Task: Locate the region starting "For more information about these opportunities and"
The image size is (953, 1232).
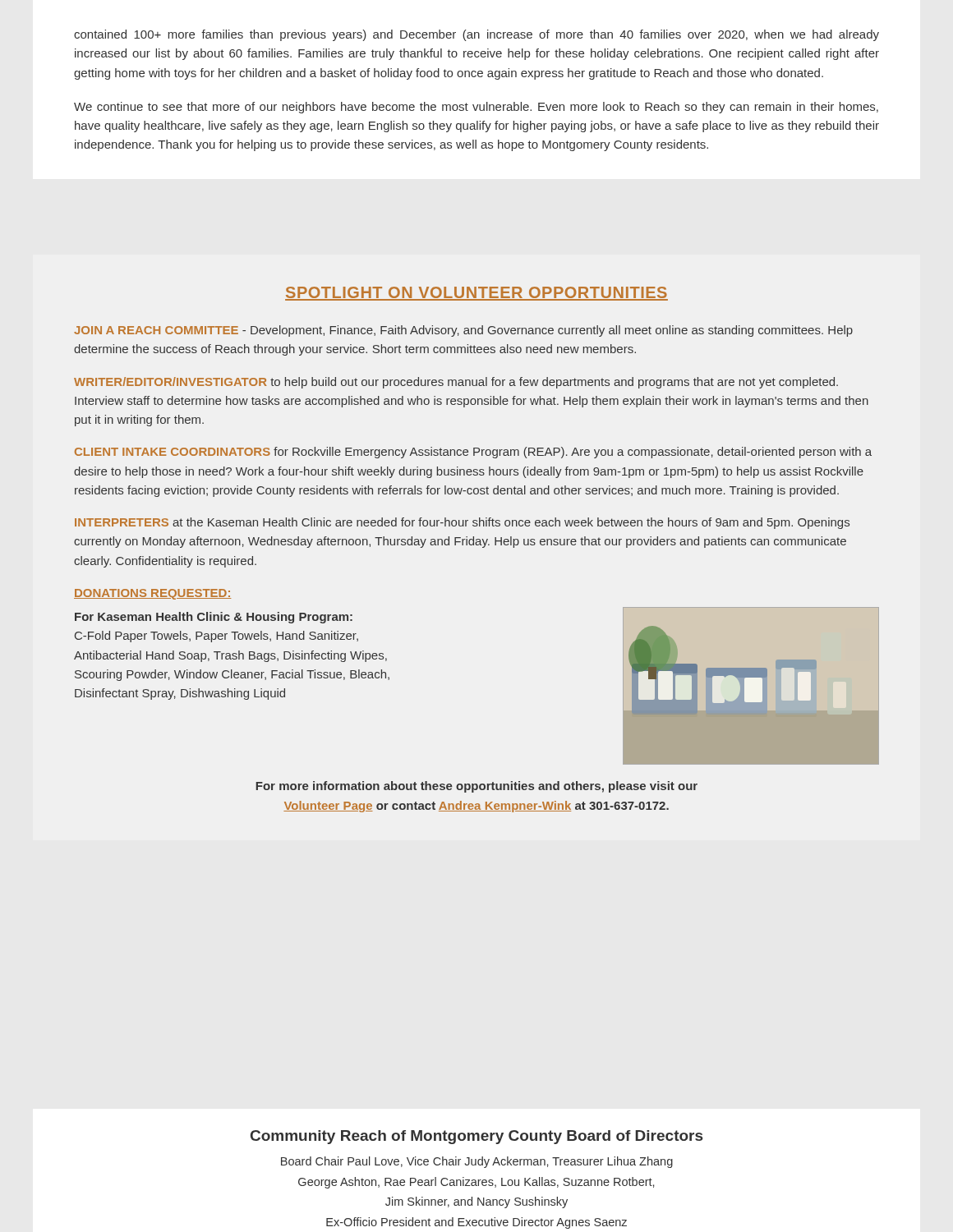Action: (476, 795)
